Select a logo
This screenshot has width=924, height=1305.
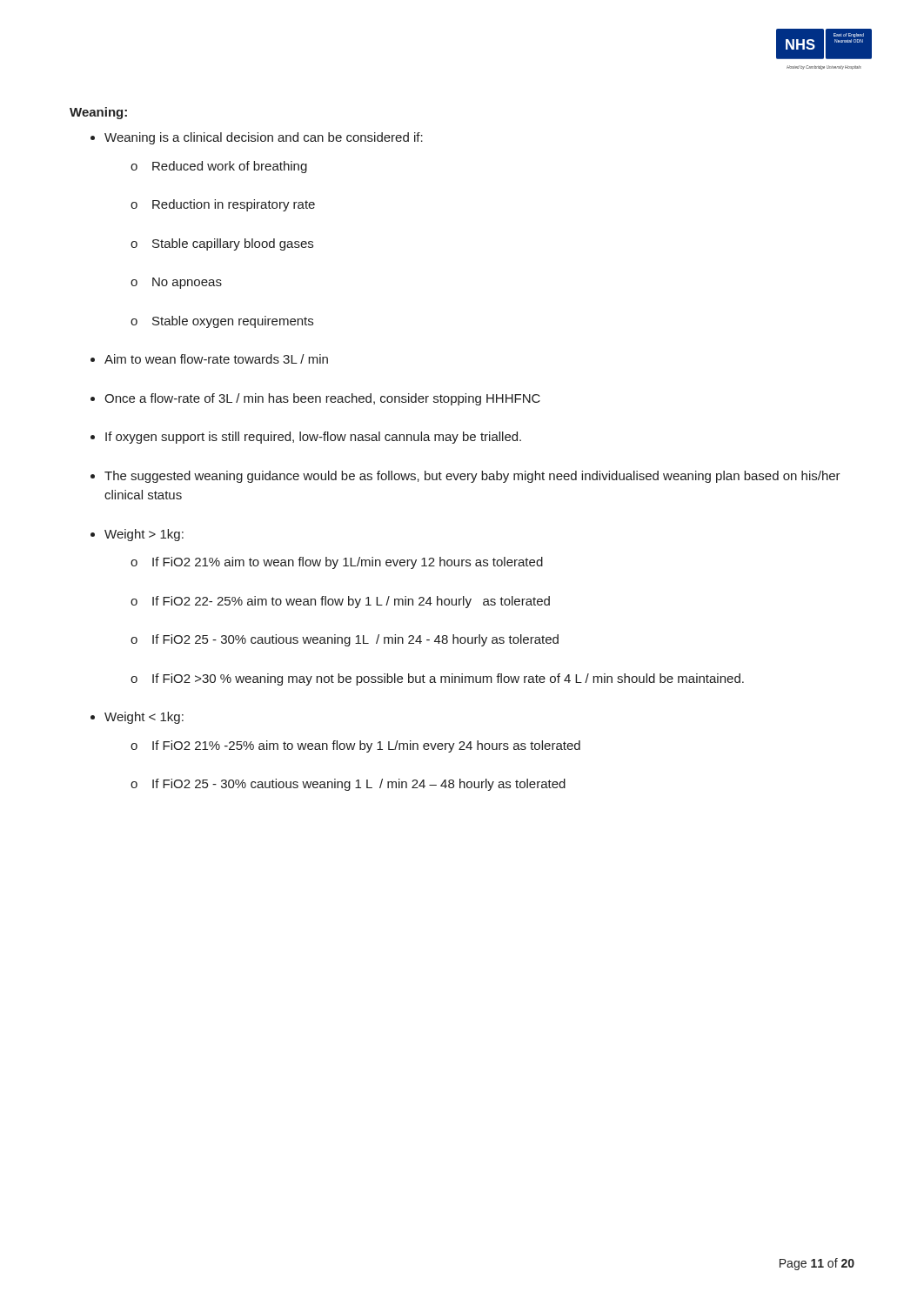click(x=824, y=58)
